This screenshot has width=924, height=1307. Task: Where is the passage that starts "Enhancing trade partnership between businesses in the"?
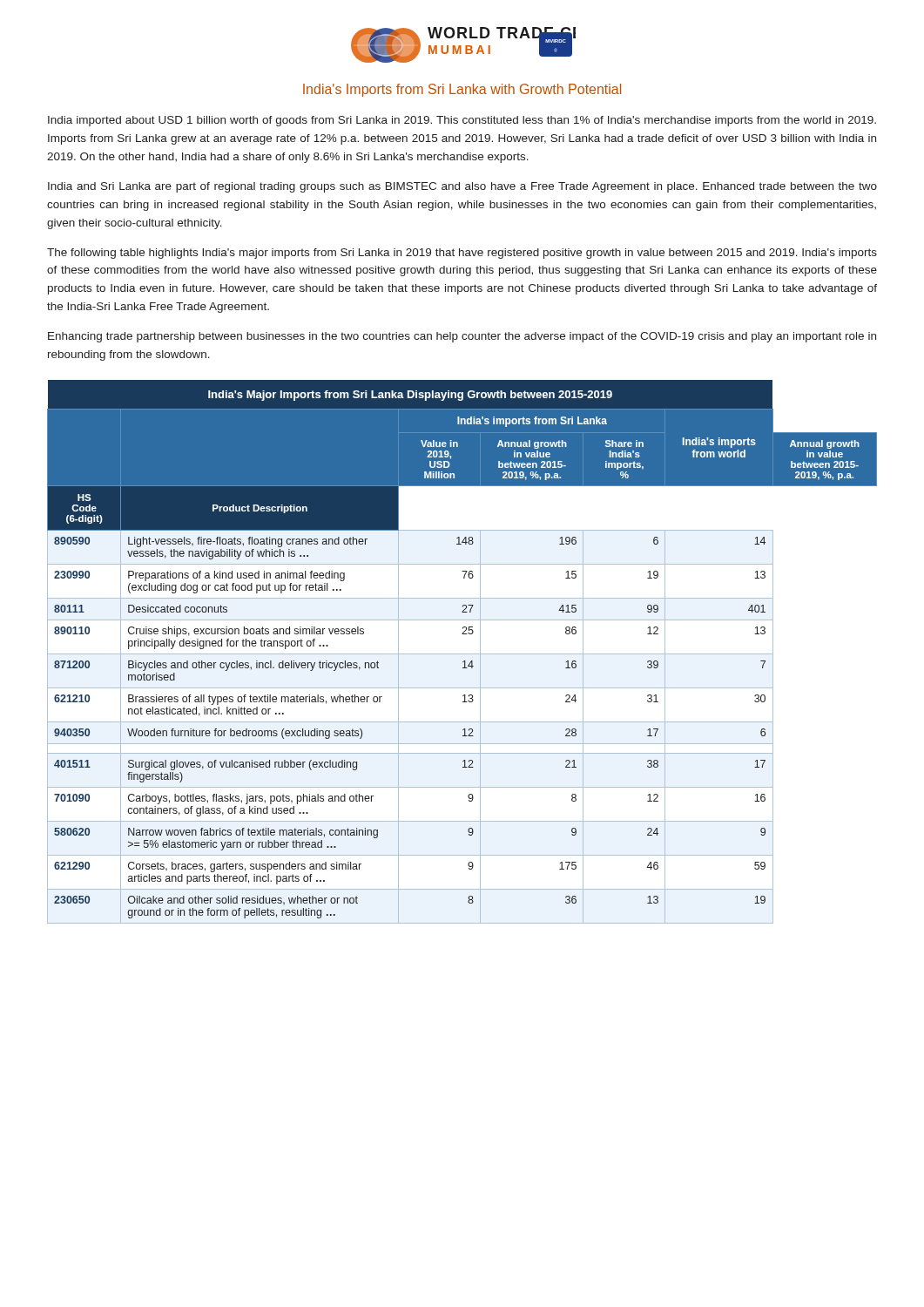click(462, 345)
